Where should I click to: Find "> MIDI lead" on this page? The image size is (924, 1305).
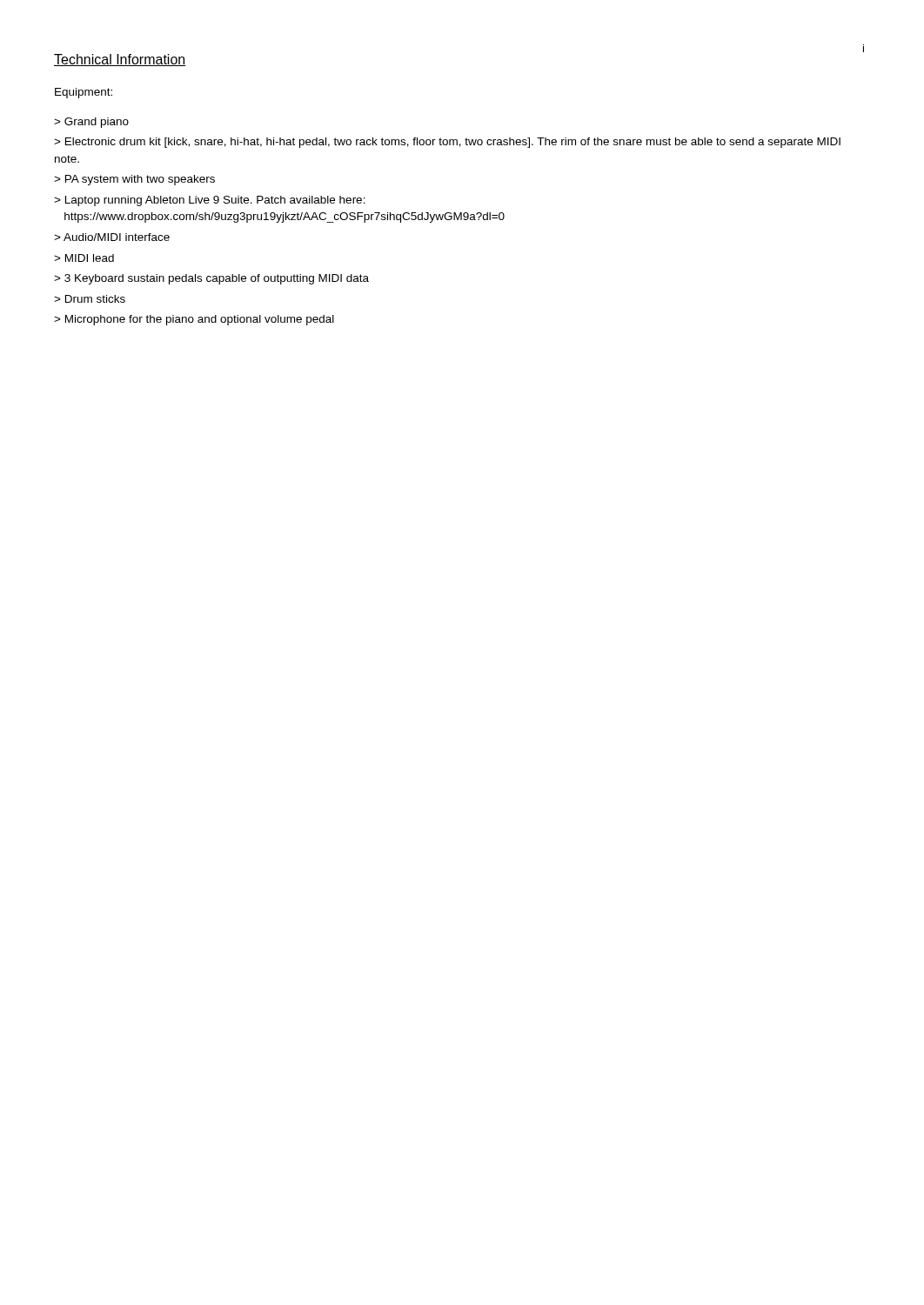(84, 257)
